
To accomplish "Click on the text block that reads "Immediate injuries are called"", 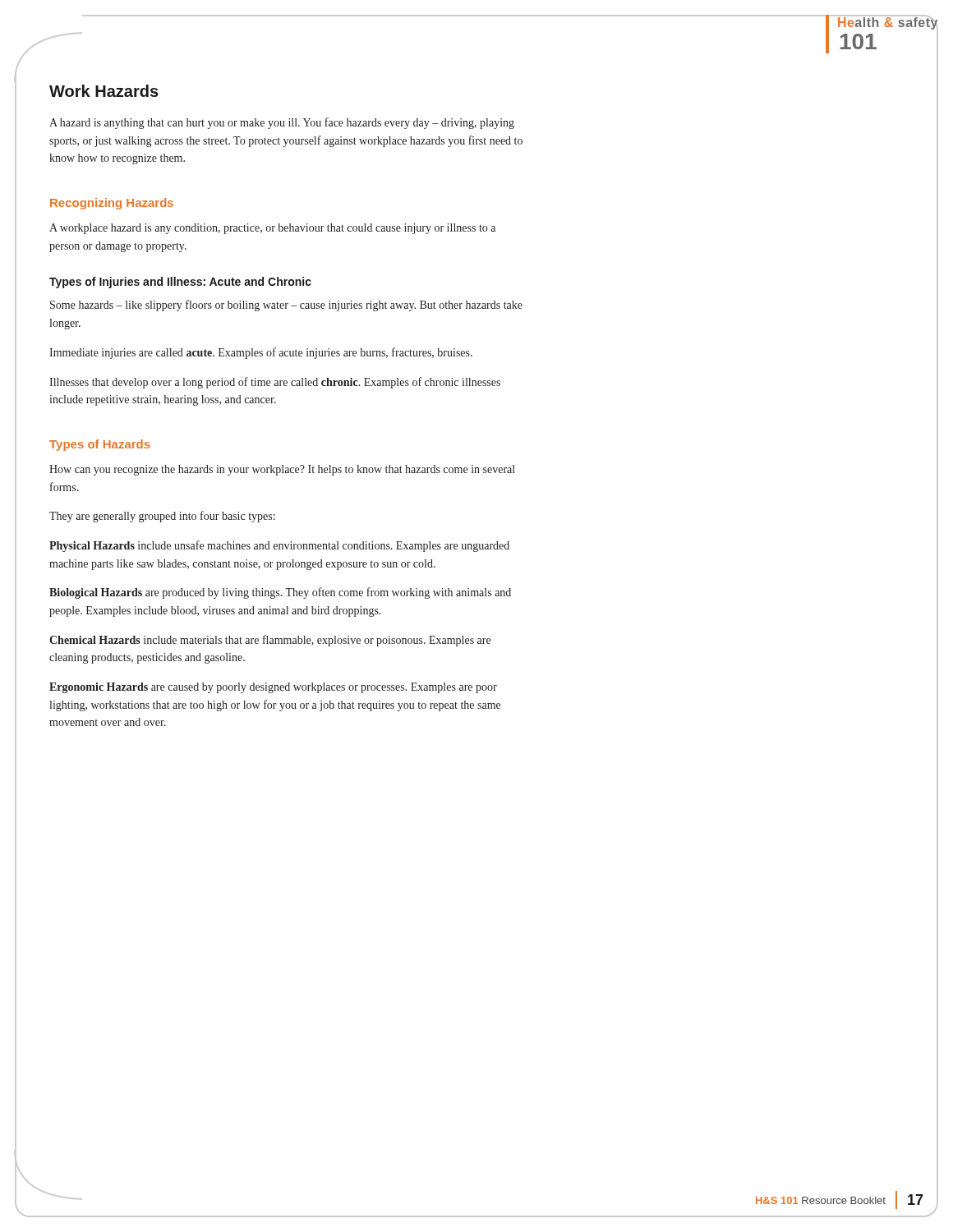I will [288, 353].
